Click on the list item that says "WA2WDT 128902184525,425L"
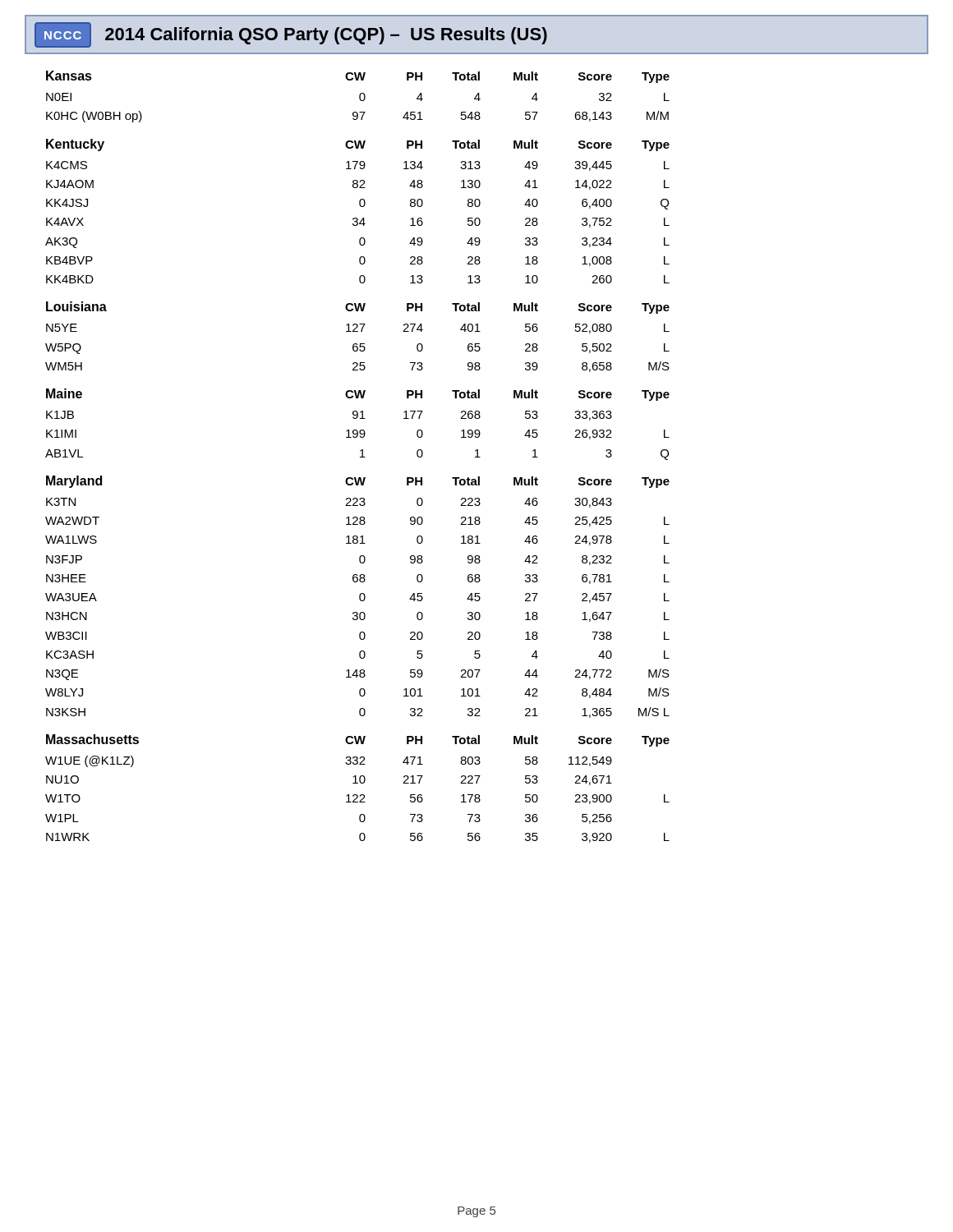This screenshot has height=1232, width=953. click(357, 520)
